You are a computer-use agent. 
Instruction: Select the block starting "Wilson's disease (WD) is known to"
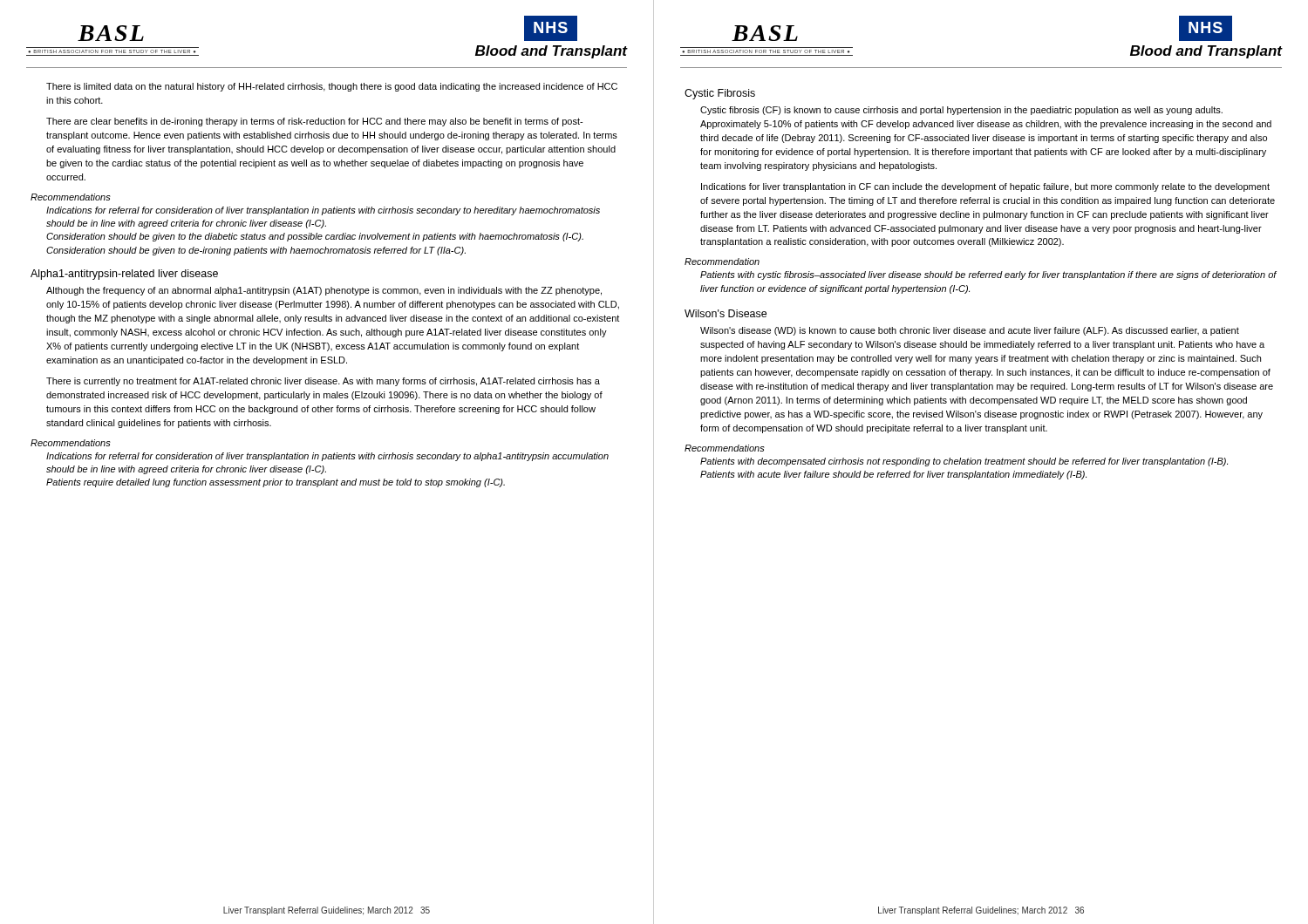[989, 380]
